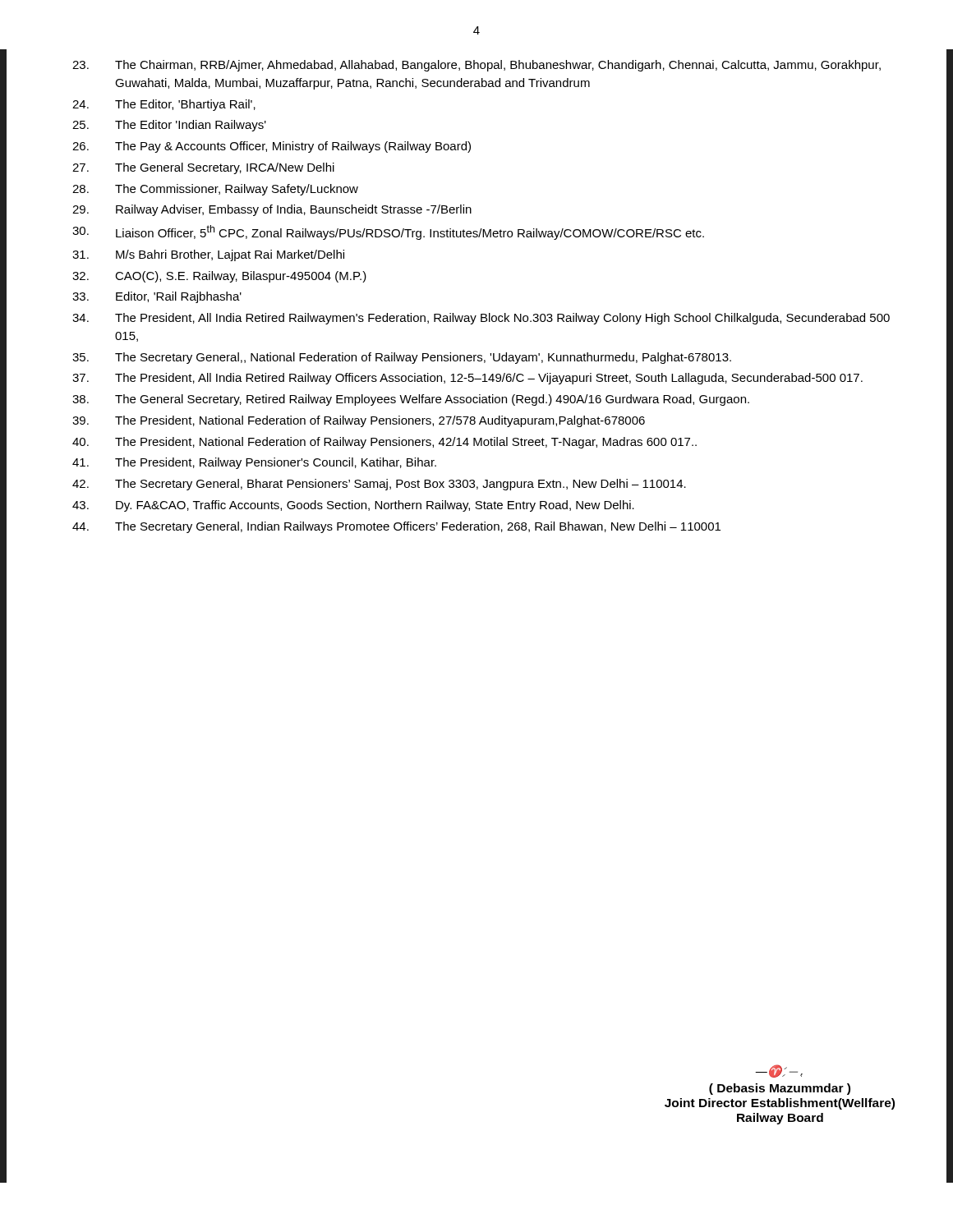Point to the block beginning "34. The President, All India"

(484, 327)
